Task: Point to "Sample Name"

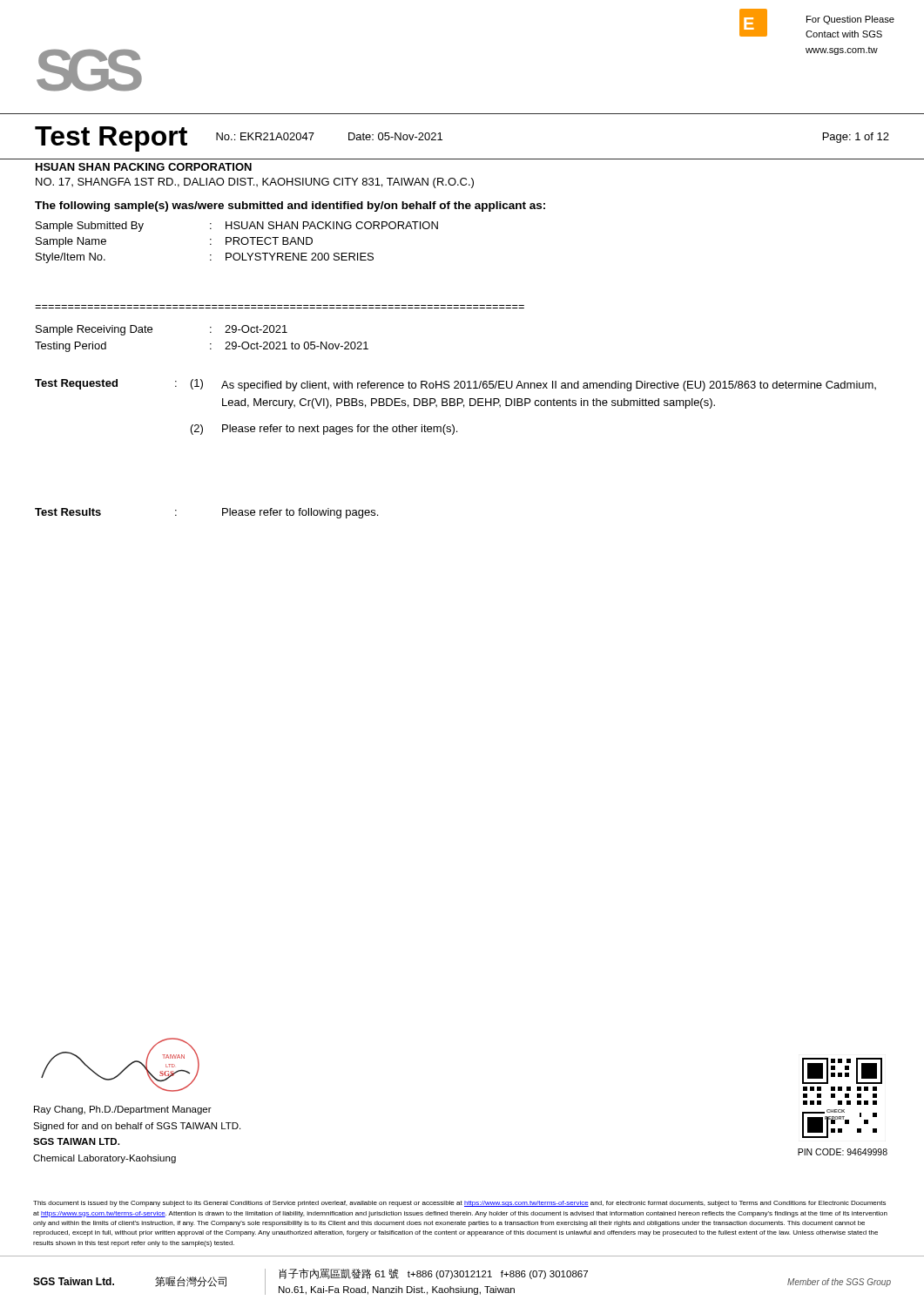Action: [x=71, y=241]
